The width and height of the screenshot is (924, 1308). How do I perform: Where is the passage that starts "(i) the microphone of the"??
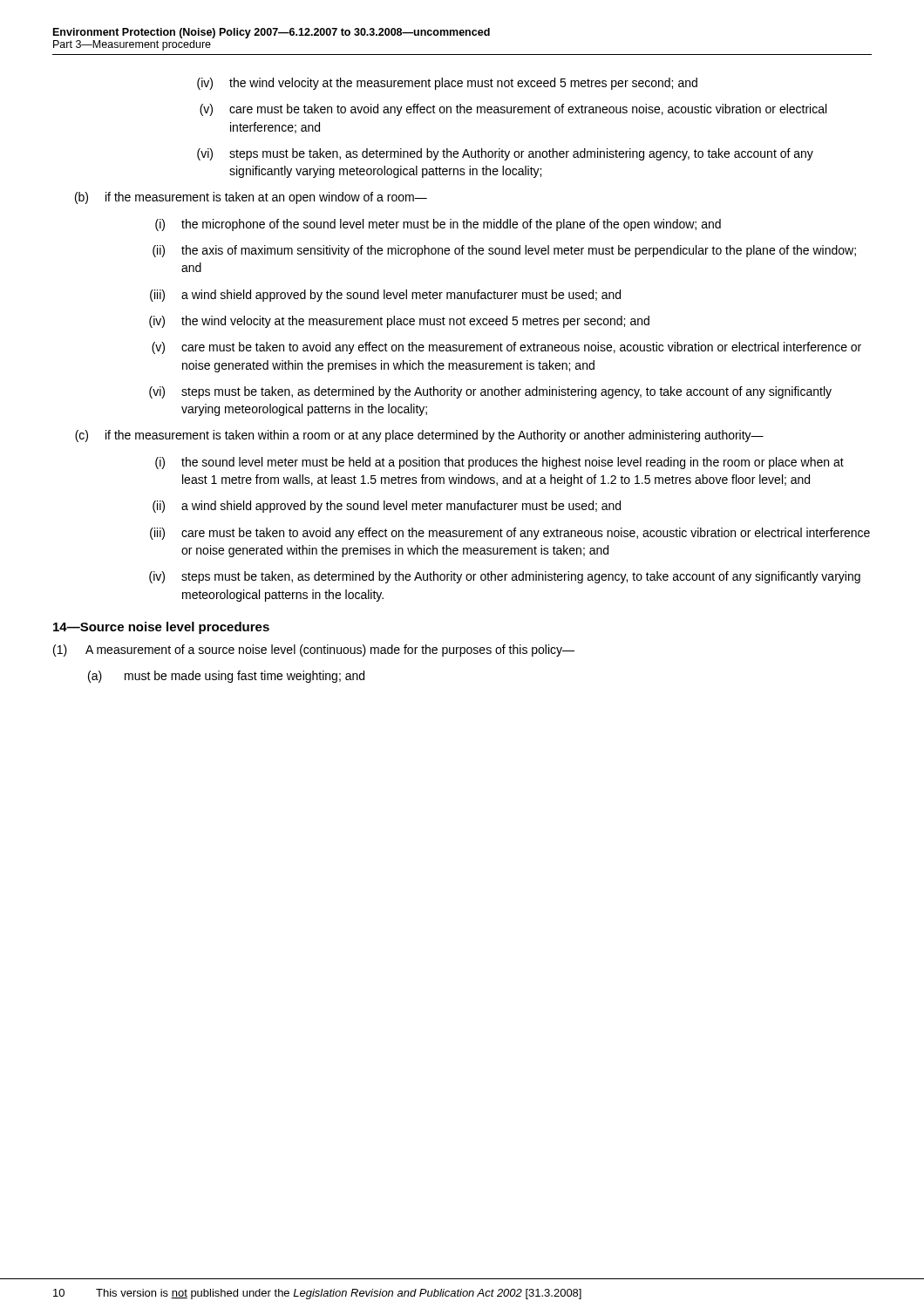point(488,224)
